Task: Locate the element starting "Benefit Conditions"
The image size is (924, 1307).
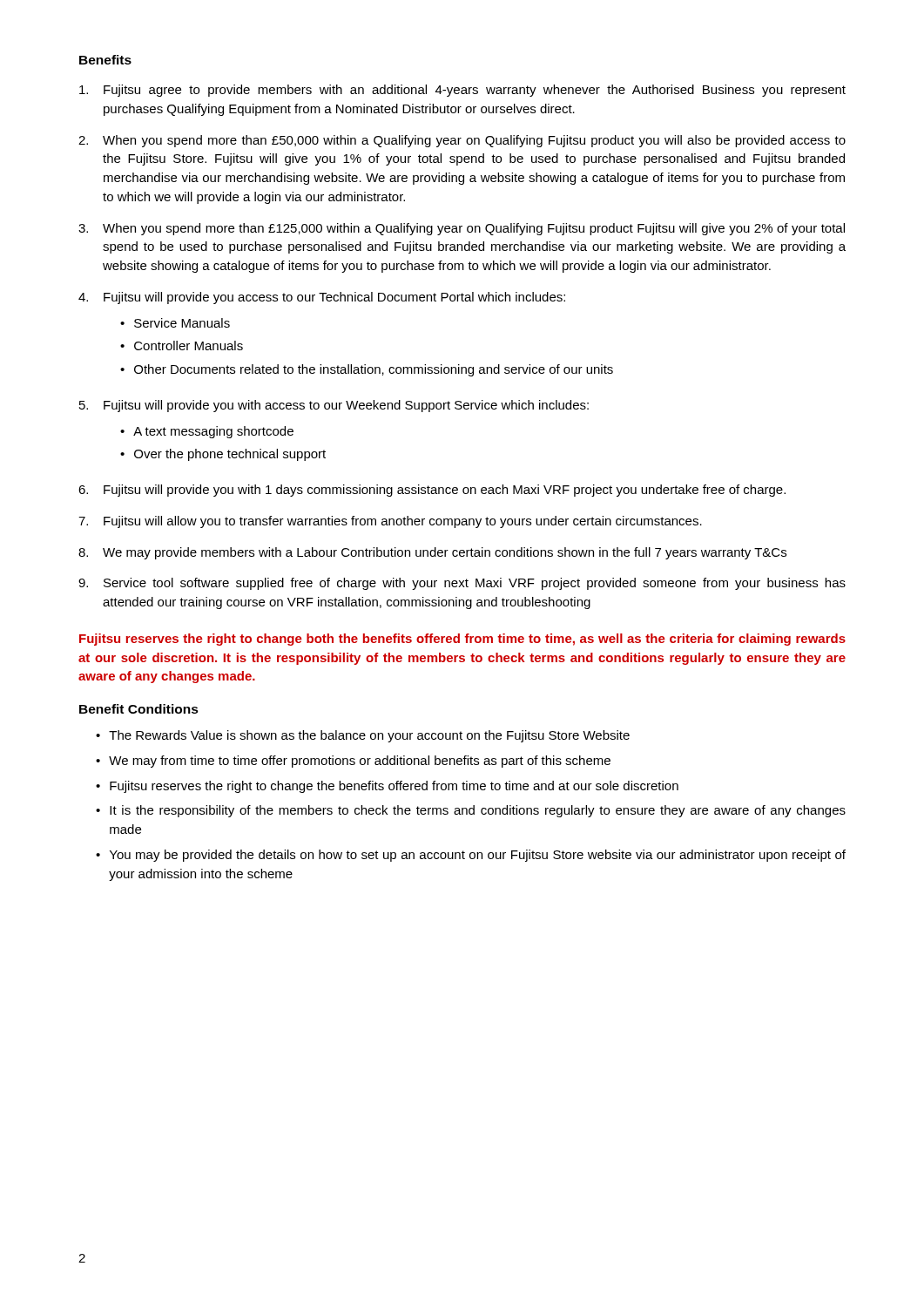Action: click(138, 709)
